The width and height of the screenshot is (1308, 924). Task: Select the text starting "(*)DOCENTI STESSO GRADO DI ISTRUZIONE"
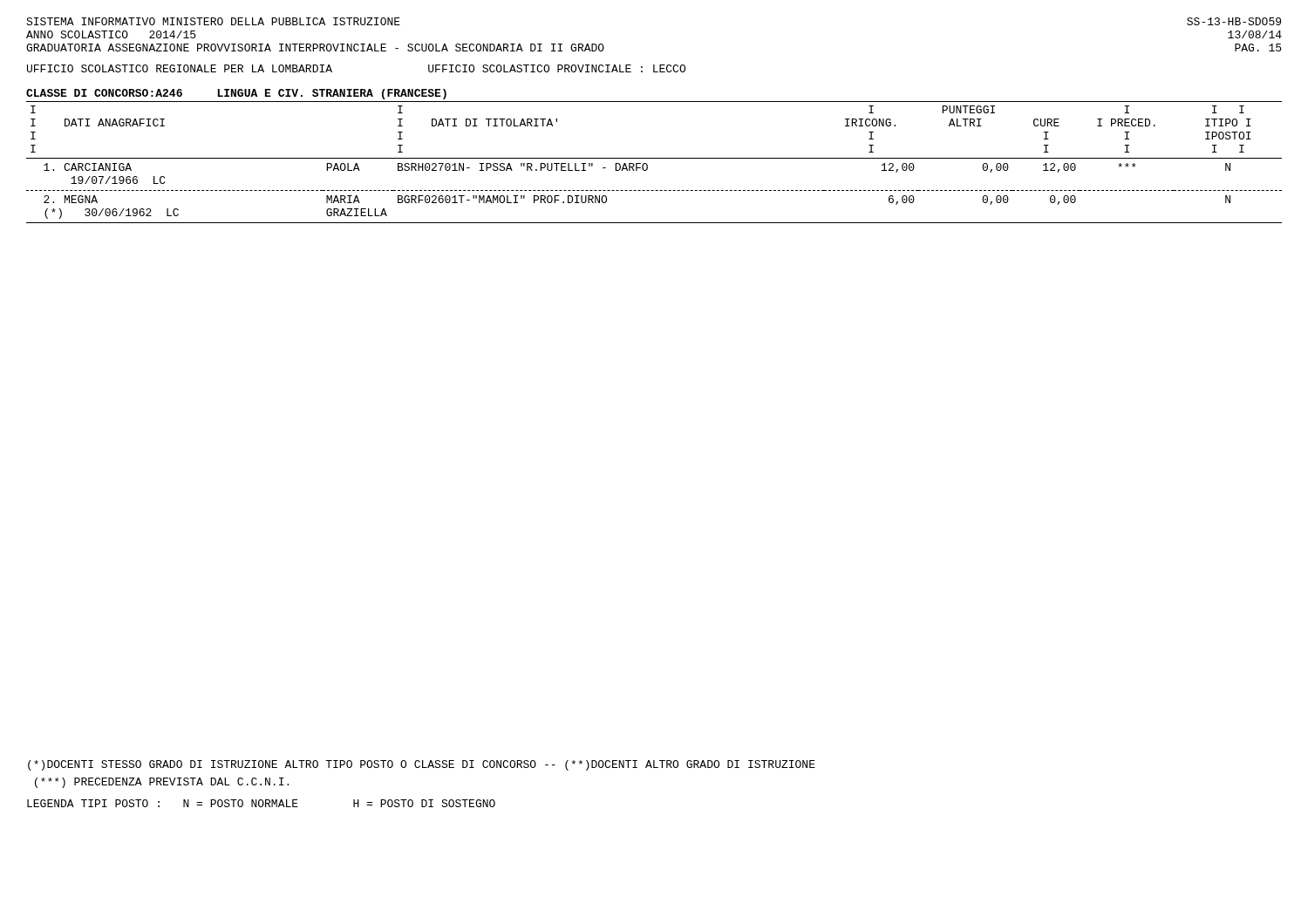click(421, 765)
